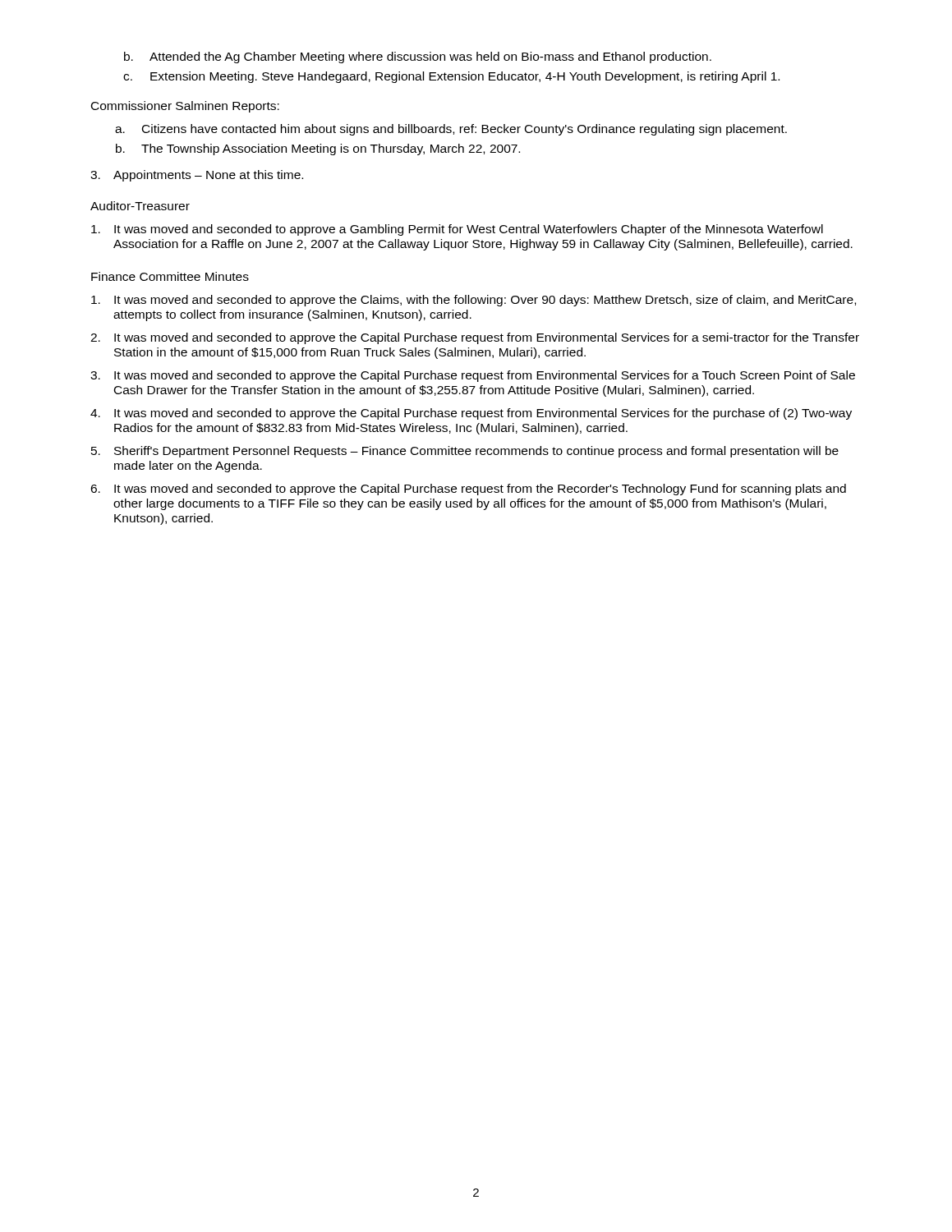The height and width of the screenshot is (1232, 952).
Task: Where is the passage that starts "3. It was moved"?
Action: [x=476, y=383]
